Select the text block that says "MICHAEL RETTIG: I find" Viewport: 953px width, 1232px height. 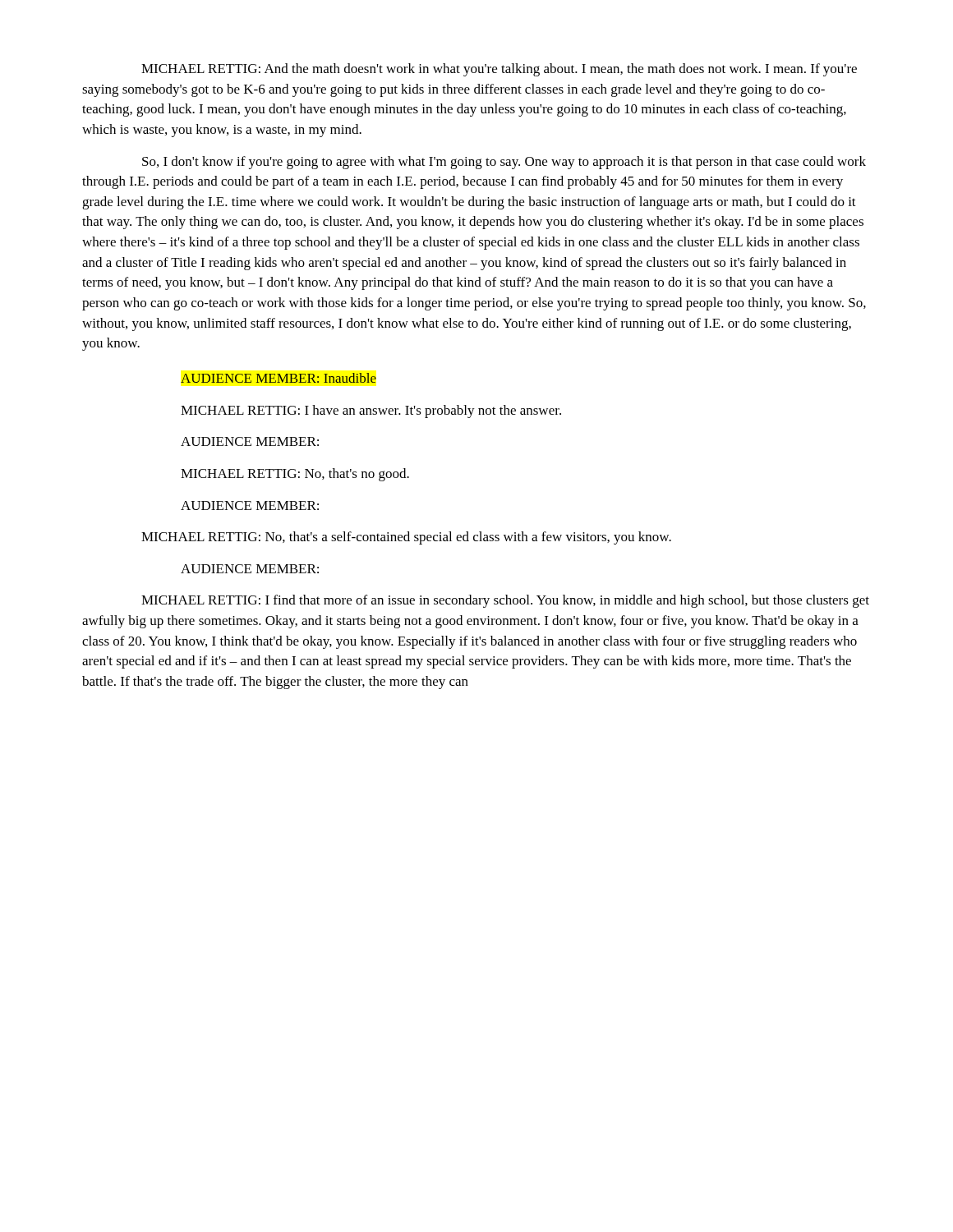[x=476, y=642]
